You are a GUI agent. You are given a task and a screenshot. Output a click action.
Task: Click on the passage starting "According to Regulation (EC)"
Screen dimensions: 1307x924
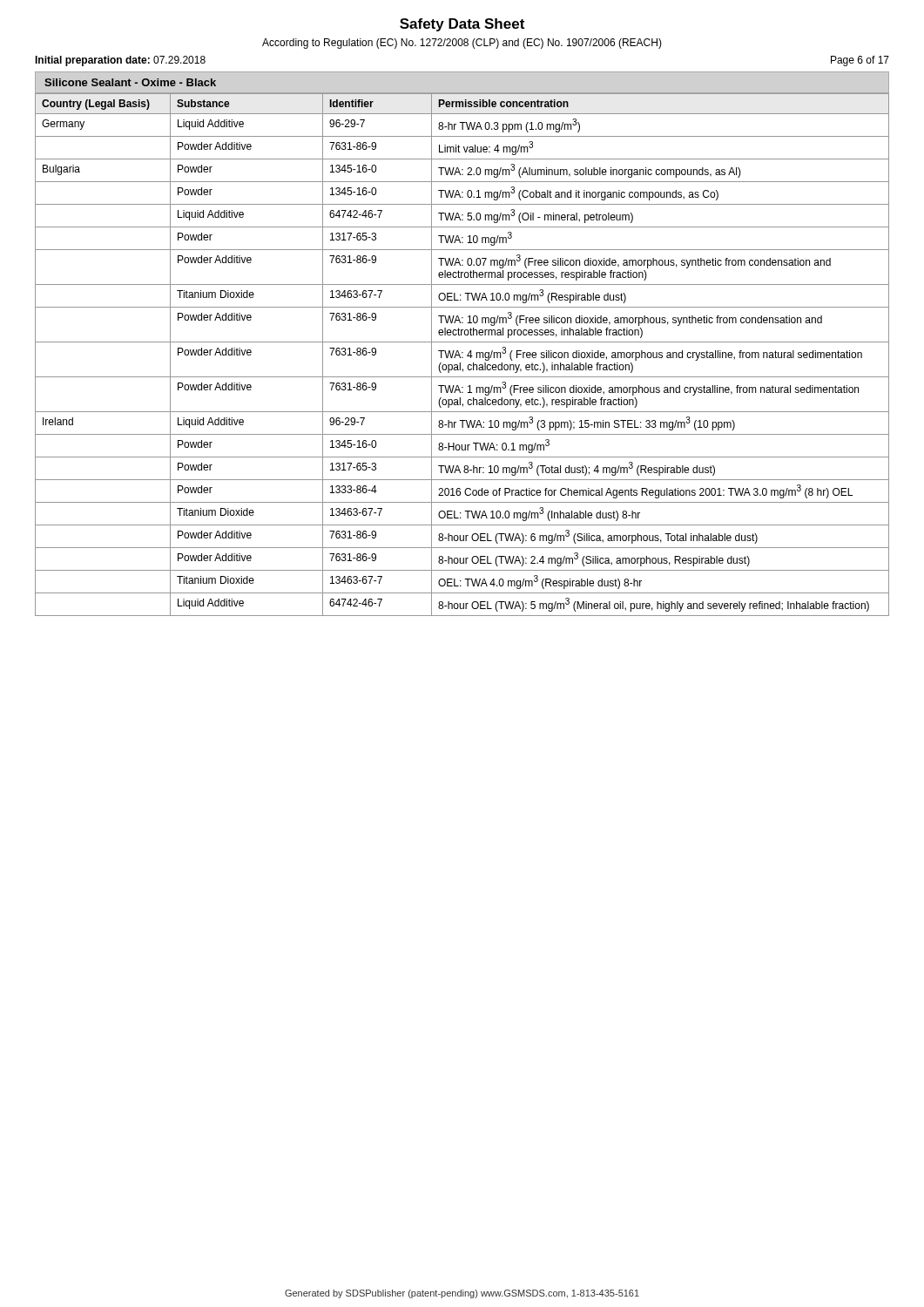pyautogui.click(x=462, y=43)
